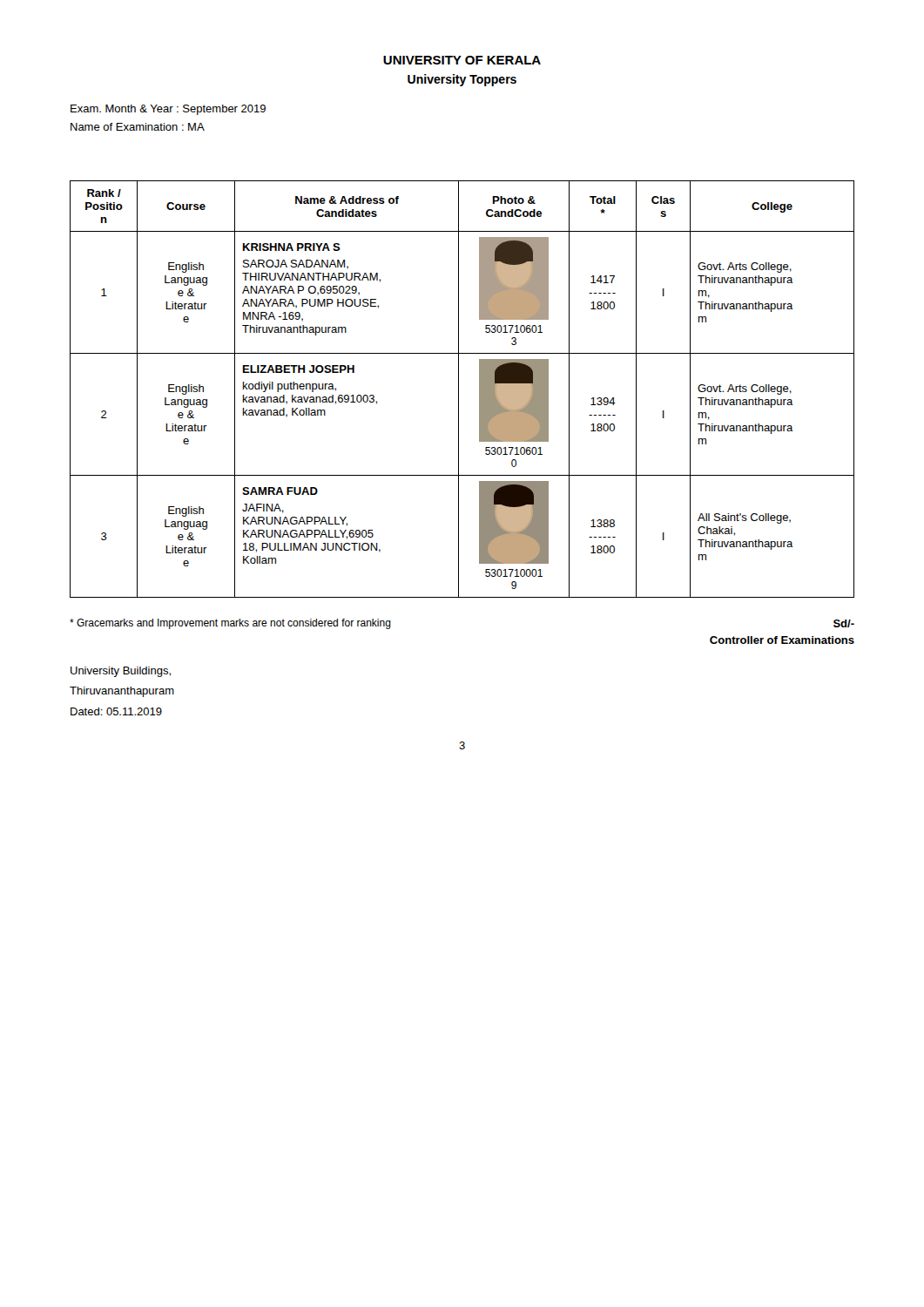Select the block starting "University Buildings, Thiruvananthapuram Dated: 05.11.2019"
The height and width of the screenshot is (1307, 924).
(122, 691)
